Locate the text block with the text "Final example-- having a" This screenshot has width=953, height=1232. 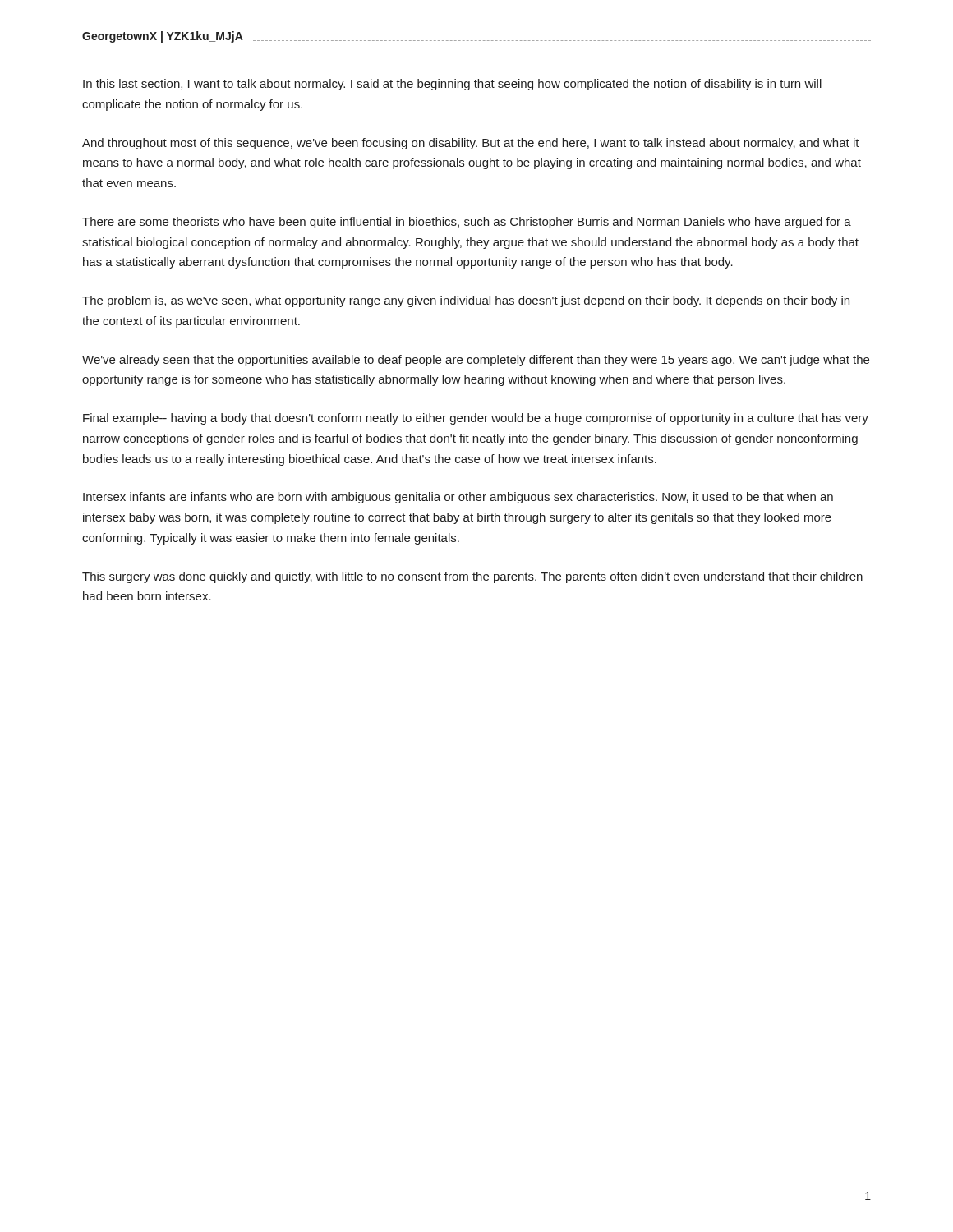click(x=475, y=438)
